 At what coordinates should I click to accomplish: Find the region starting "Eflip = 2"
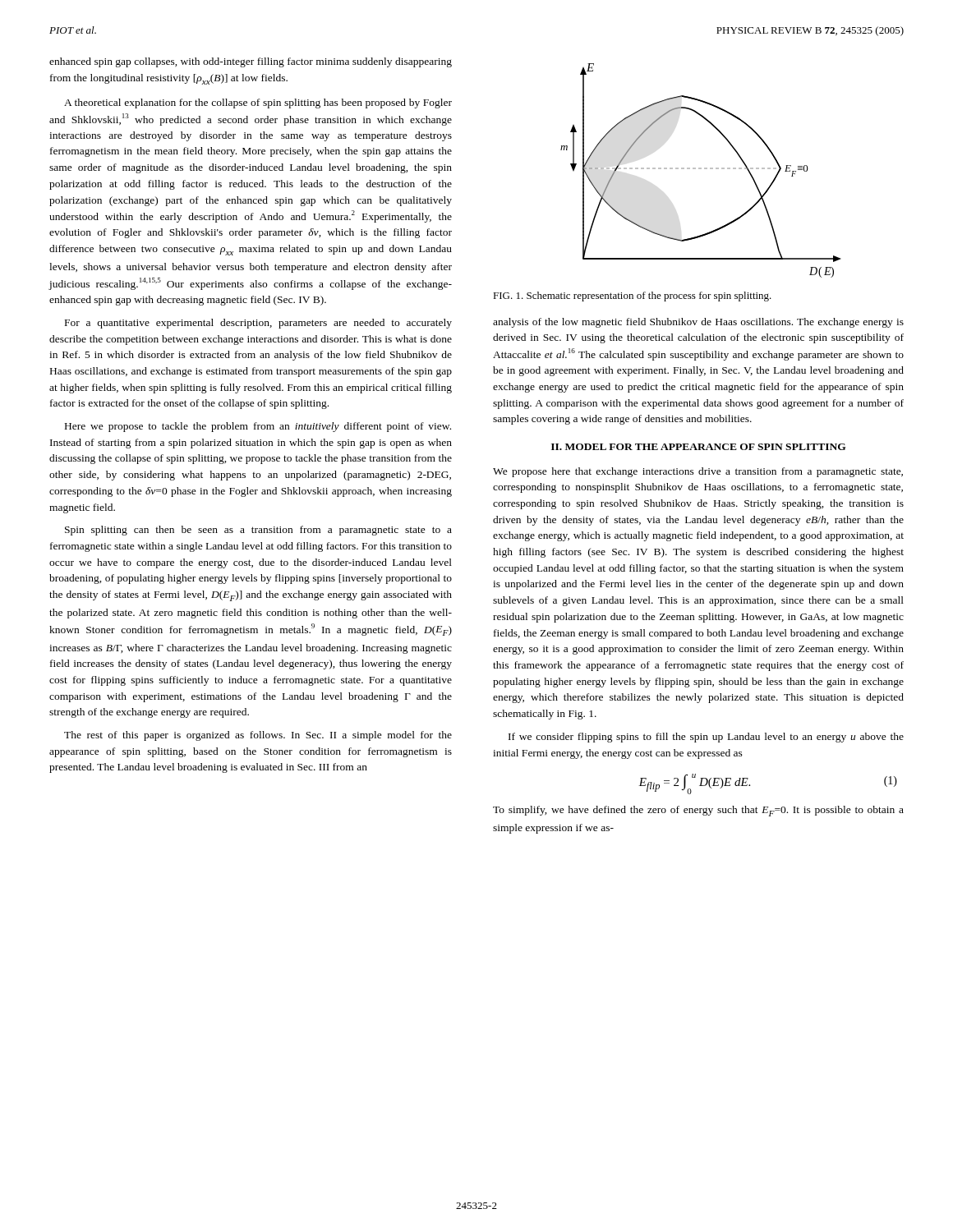686,784
